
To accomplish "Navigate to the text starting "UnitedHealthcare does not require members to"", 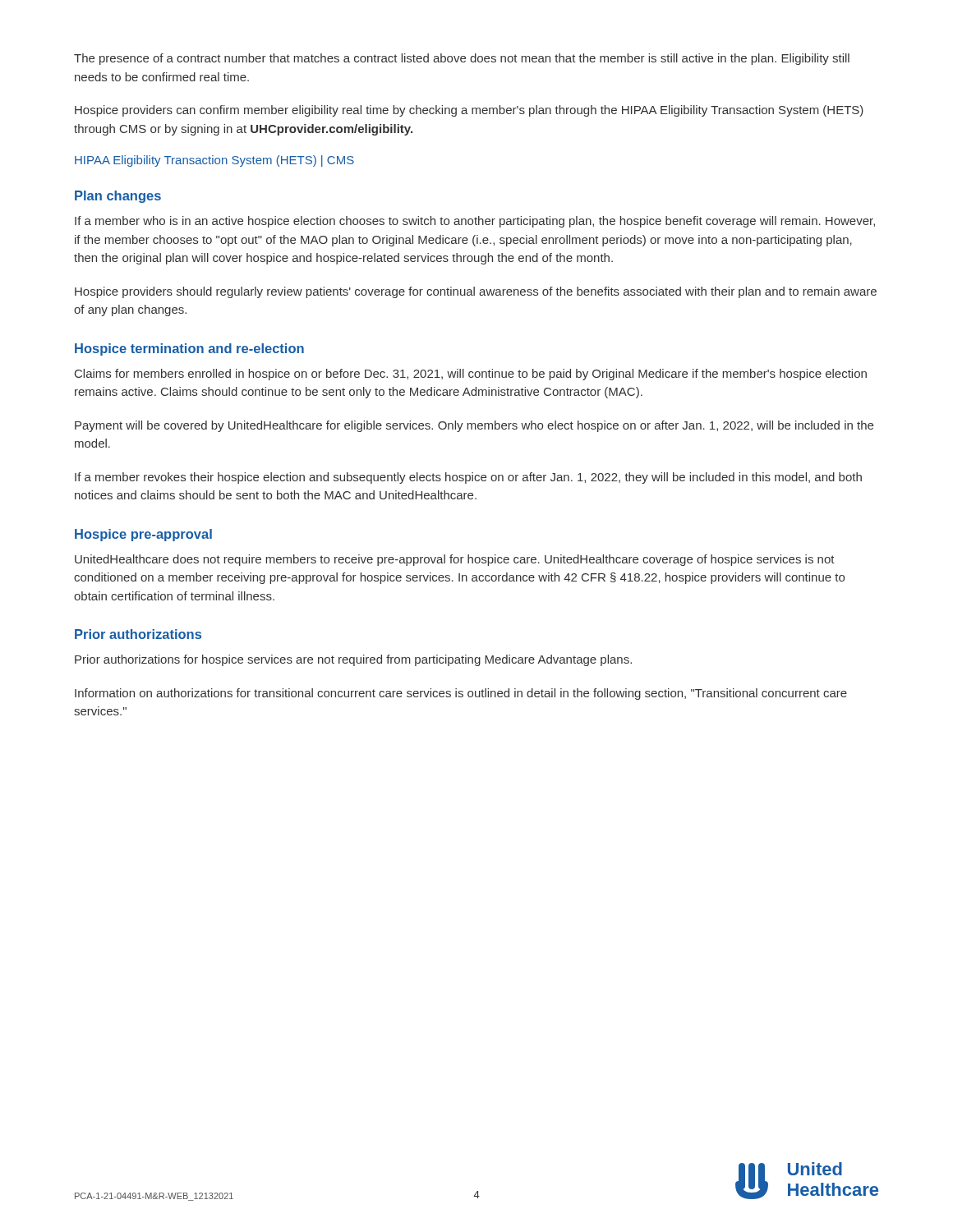I will tap(460, 577).
